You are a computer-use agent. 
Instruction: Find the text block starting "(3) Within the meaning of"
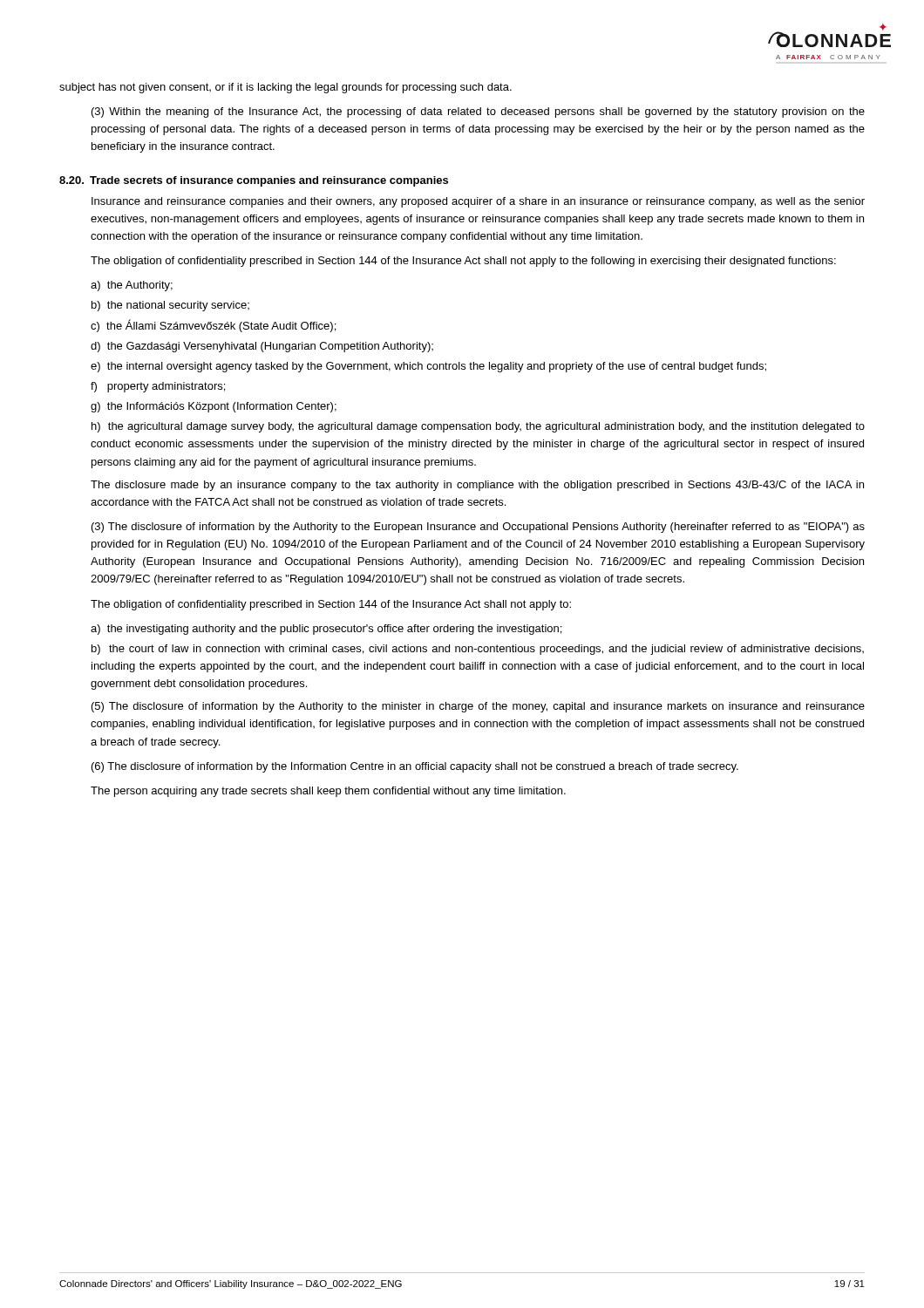(x=478, y=129)
